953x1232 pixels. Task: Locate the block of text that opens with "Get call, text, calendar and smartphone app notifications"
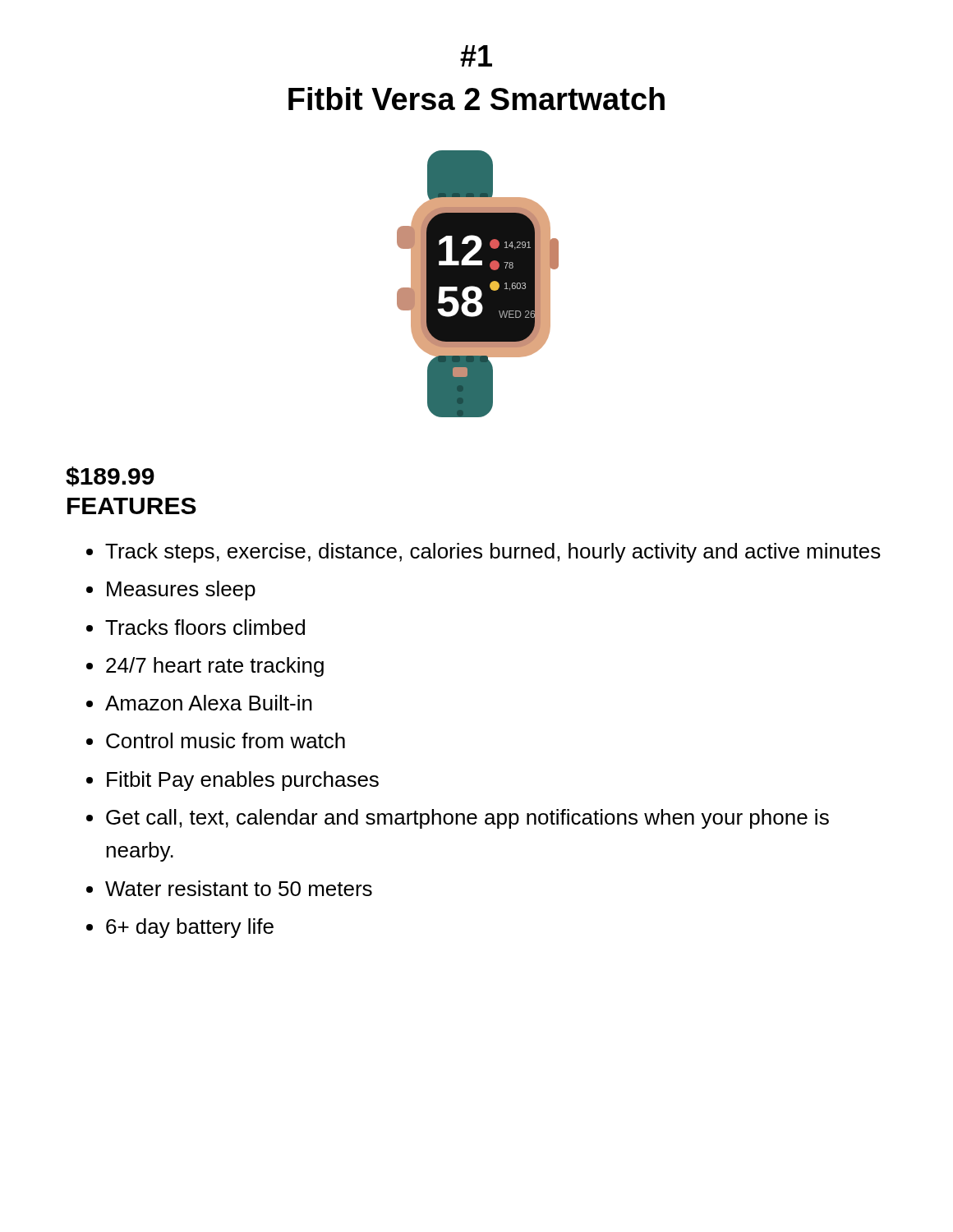[x=467, y=834]
